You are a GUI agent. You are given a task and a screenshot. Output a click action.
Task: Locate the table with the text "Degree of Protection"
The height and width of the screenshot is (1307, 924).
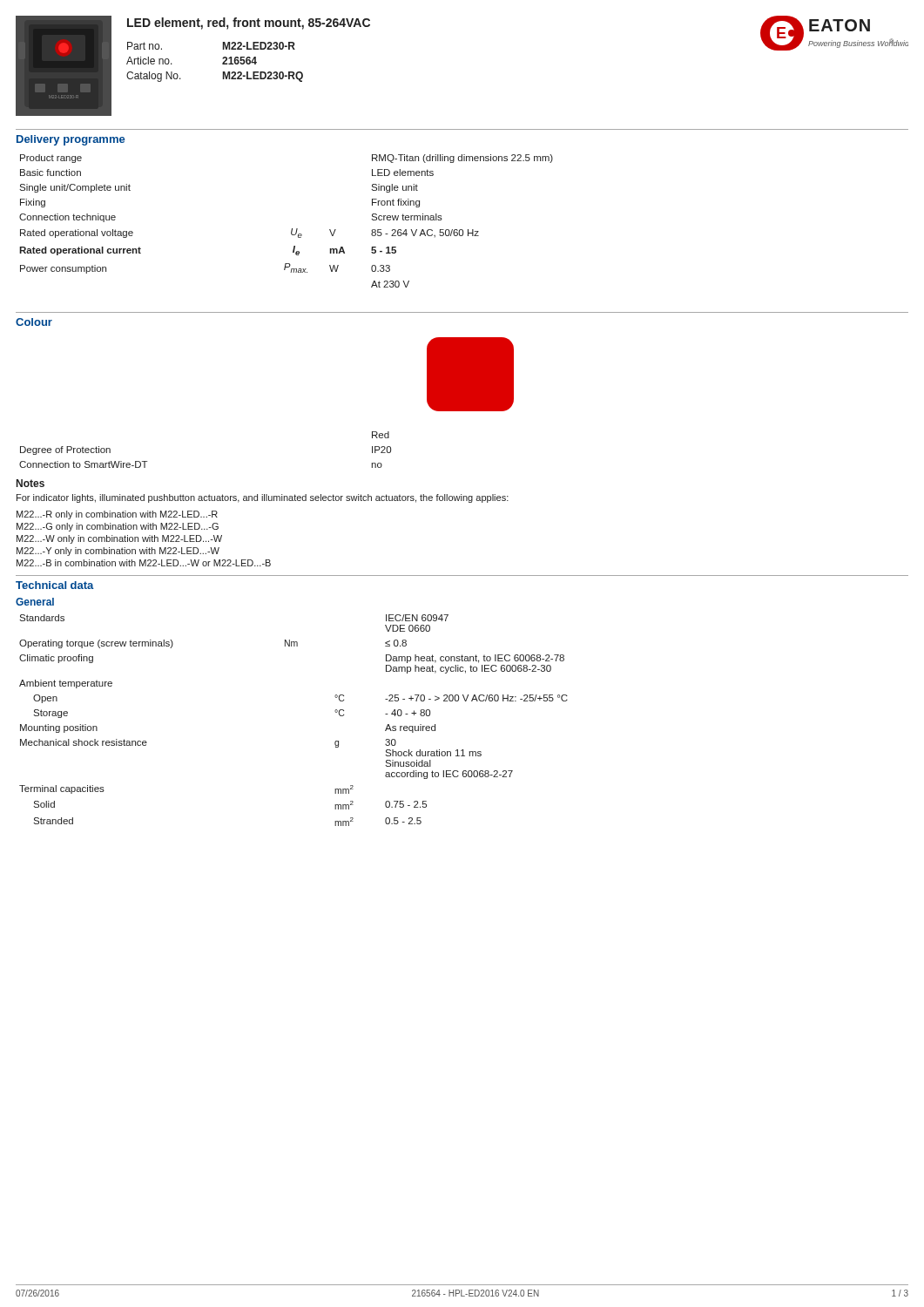pos(462,449)
